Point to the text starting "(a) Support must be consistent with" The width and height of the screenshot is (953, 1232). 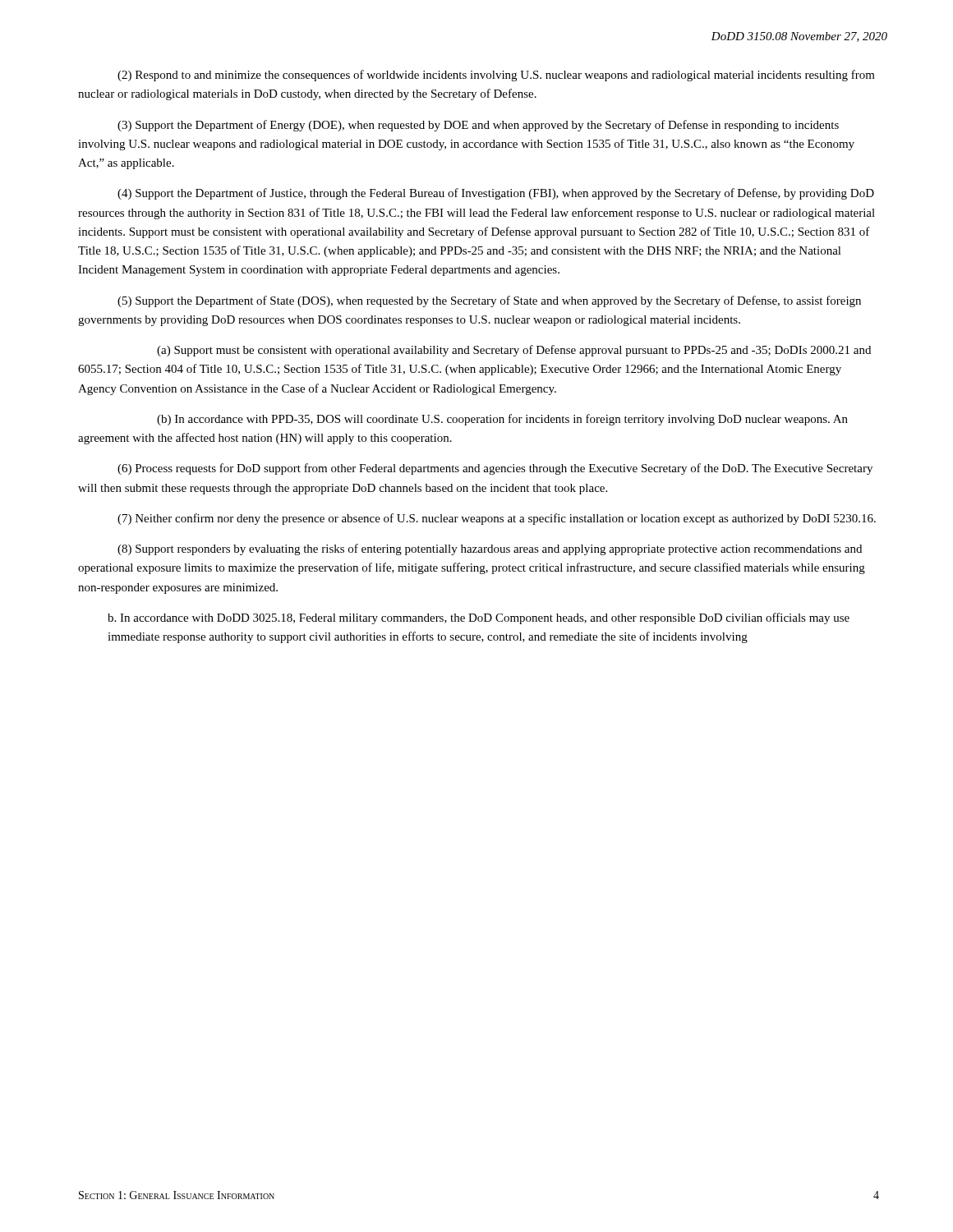tap(475, 369)
